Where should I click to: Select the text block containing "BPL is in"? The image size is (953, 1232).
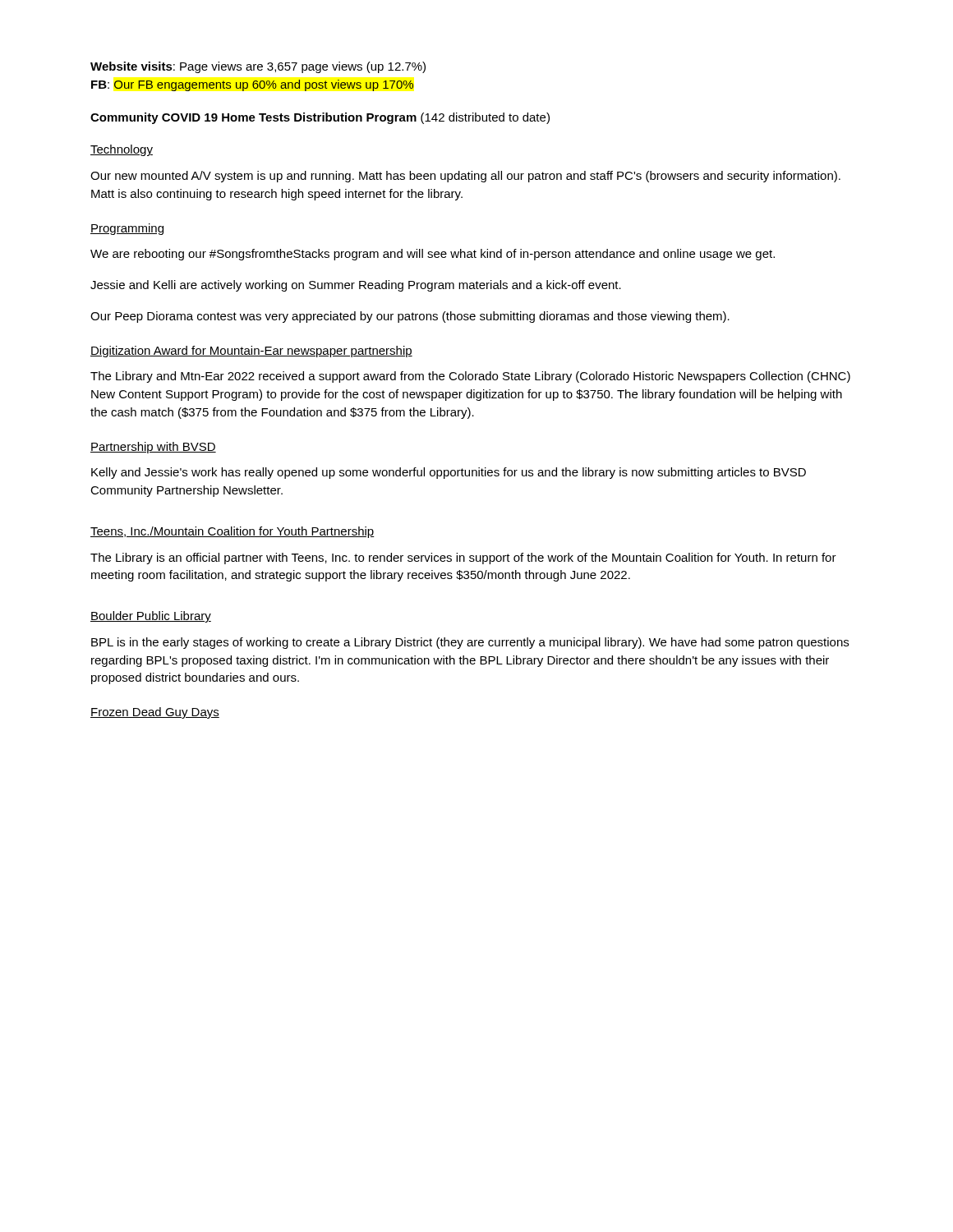(470, 660)
